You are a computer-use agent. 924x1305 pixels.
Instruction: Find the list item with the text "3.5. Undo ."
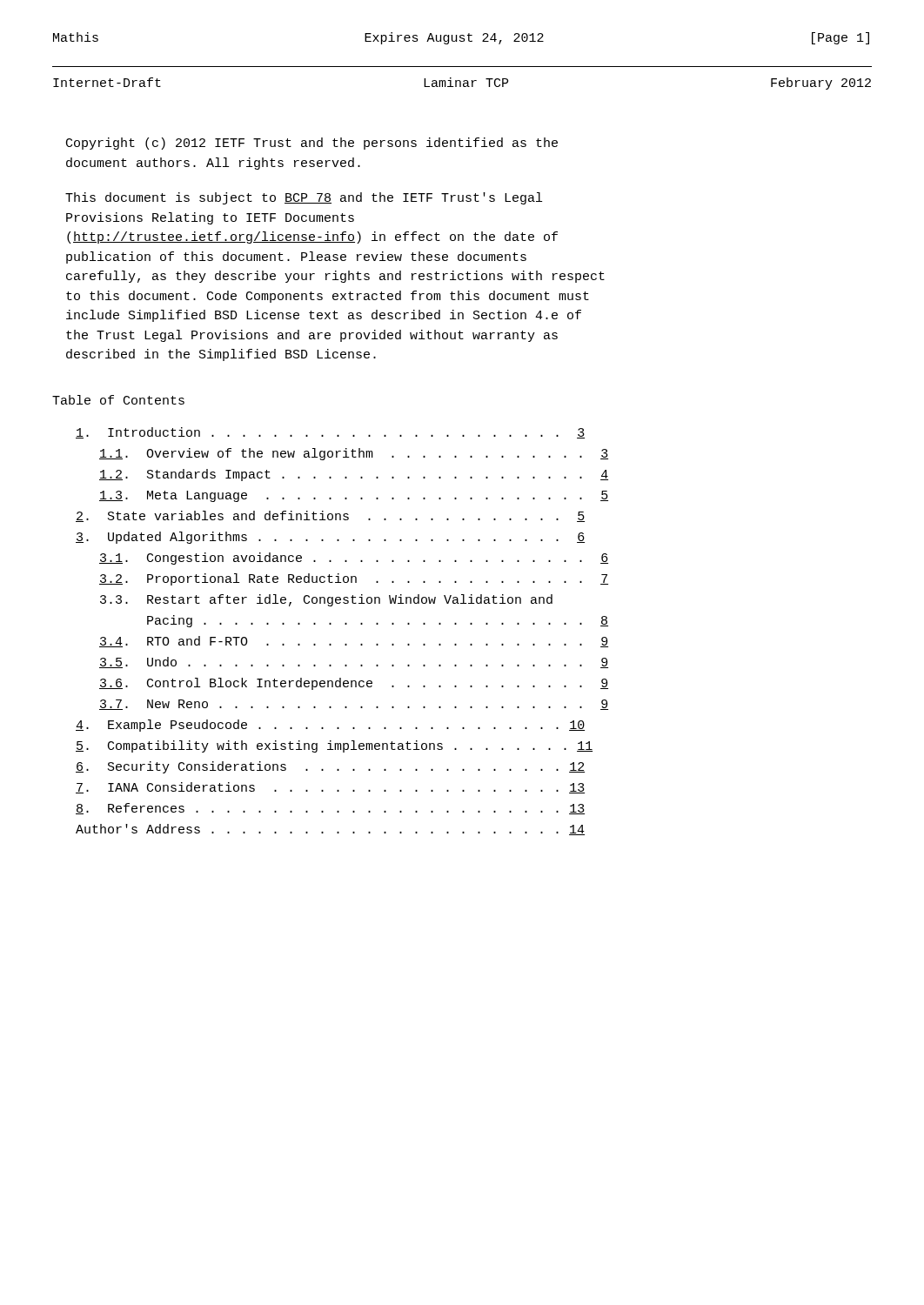tap(330, 663)
